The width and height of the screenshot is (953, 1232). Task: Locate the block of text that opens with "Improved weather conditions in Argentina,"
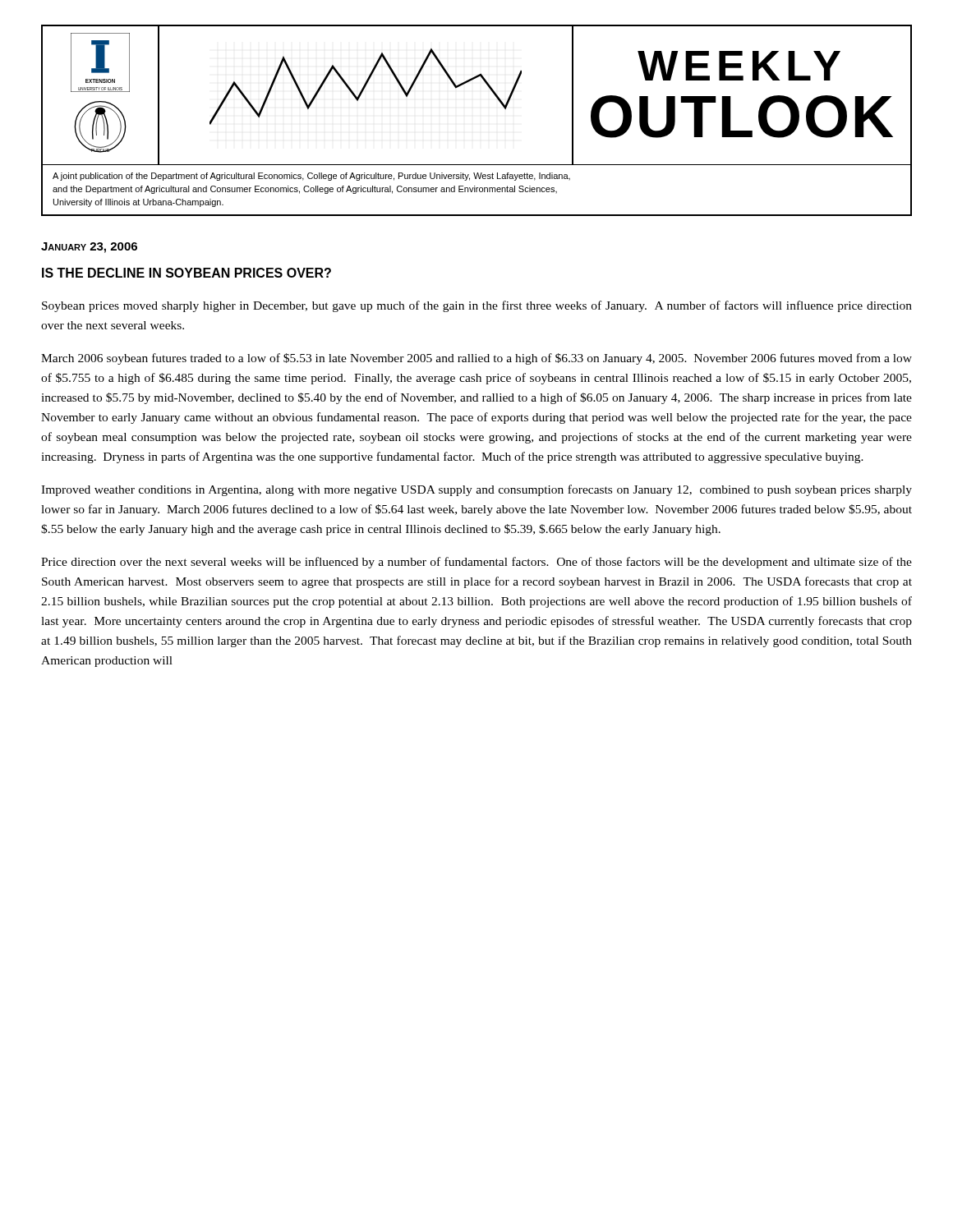[476, 509]
